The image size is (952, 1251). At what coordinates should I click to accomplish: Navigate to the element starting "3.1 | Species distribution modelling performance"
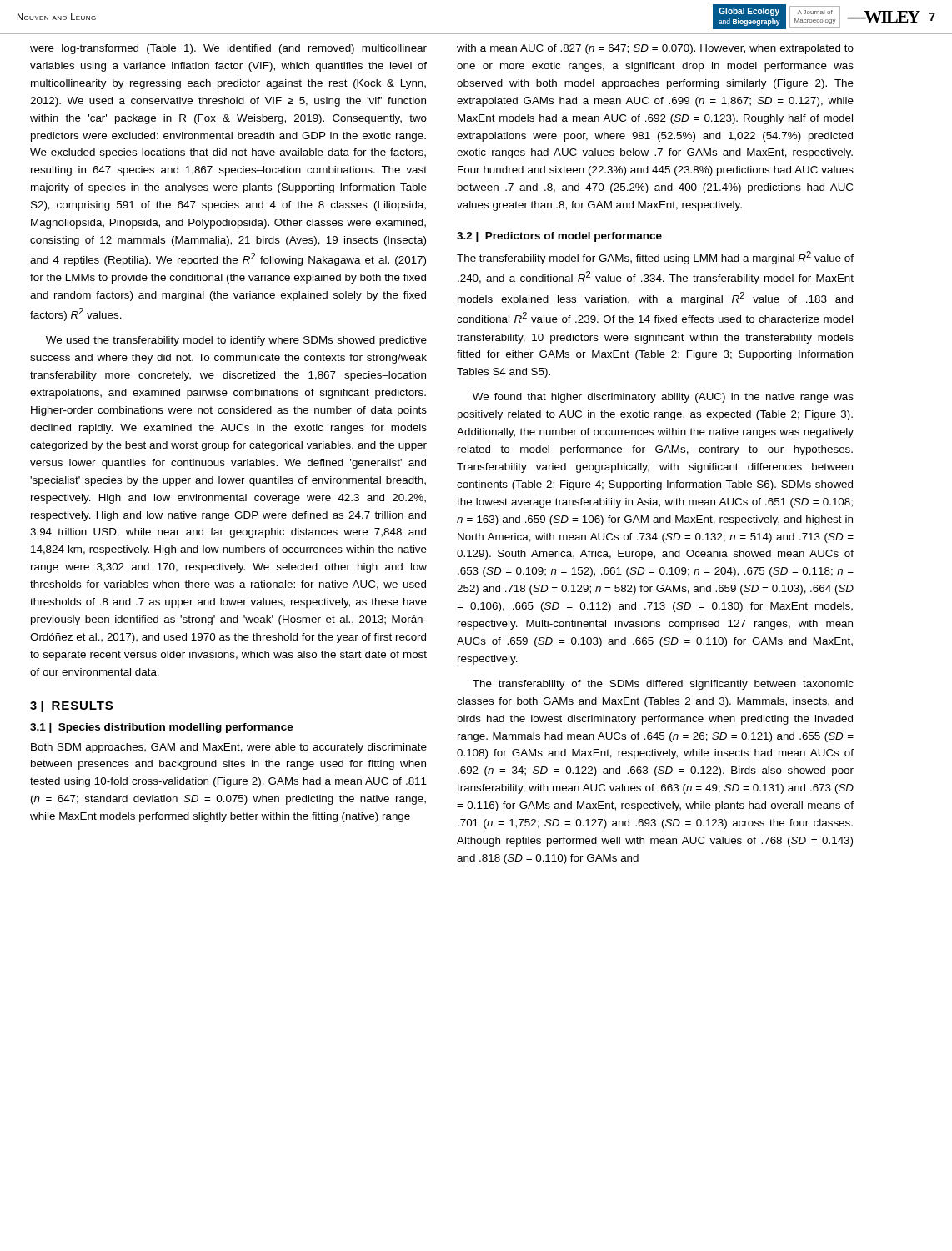click(x=162, y=726)
